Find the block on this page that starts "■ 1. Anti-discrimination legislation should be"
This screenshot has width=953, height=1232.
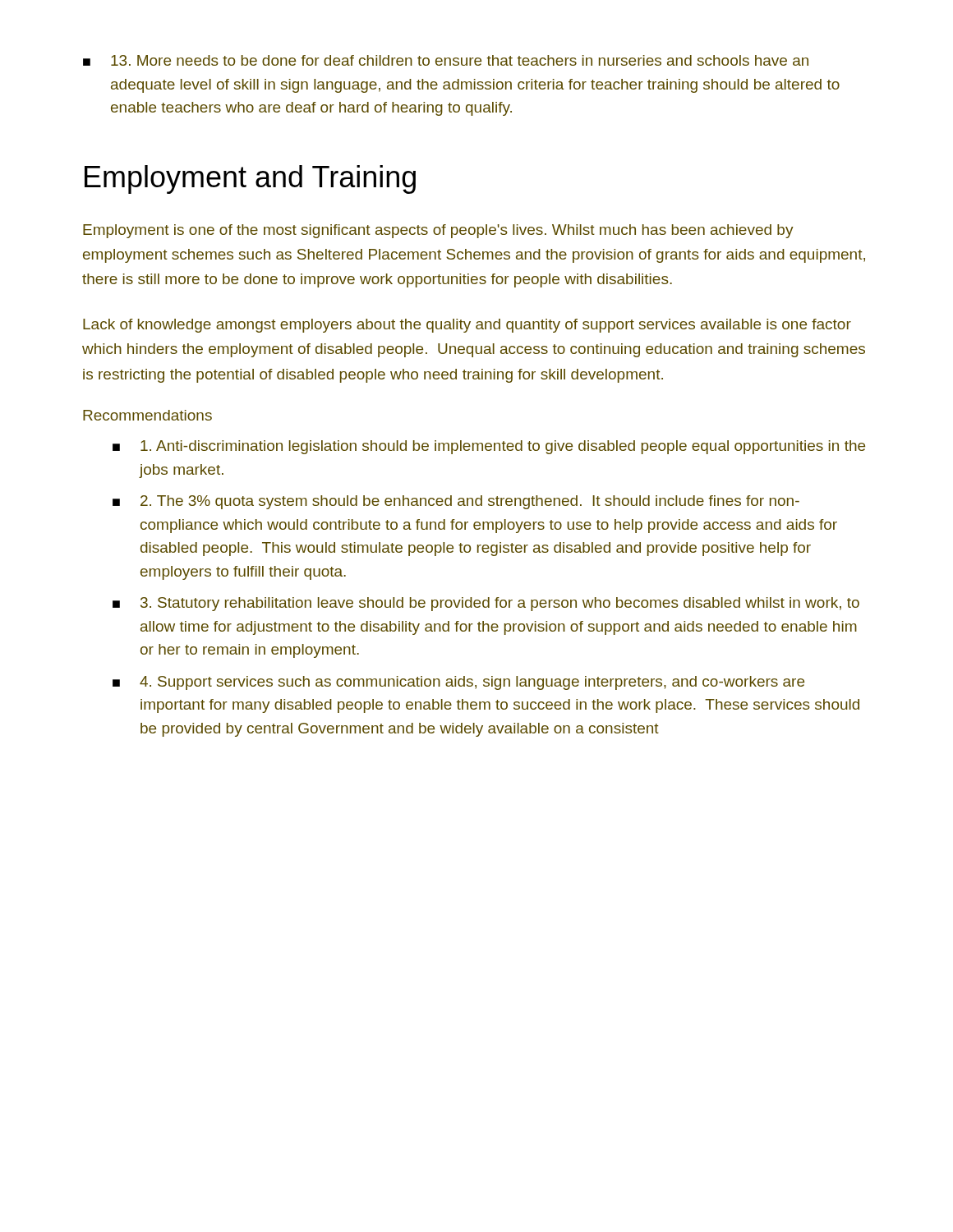(x=491, y=458)
